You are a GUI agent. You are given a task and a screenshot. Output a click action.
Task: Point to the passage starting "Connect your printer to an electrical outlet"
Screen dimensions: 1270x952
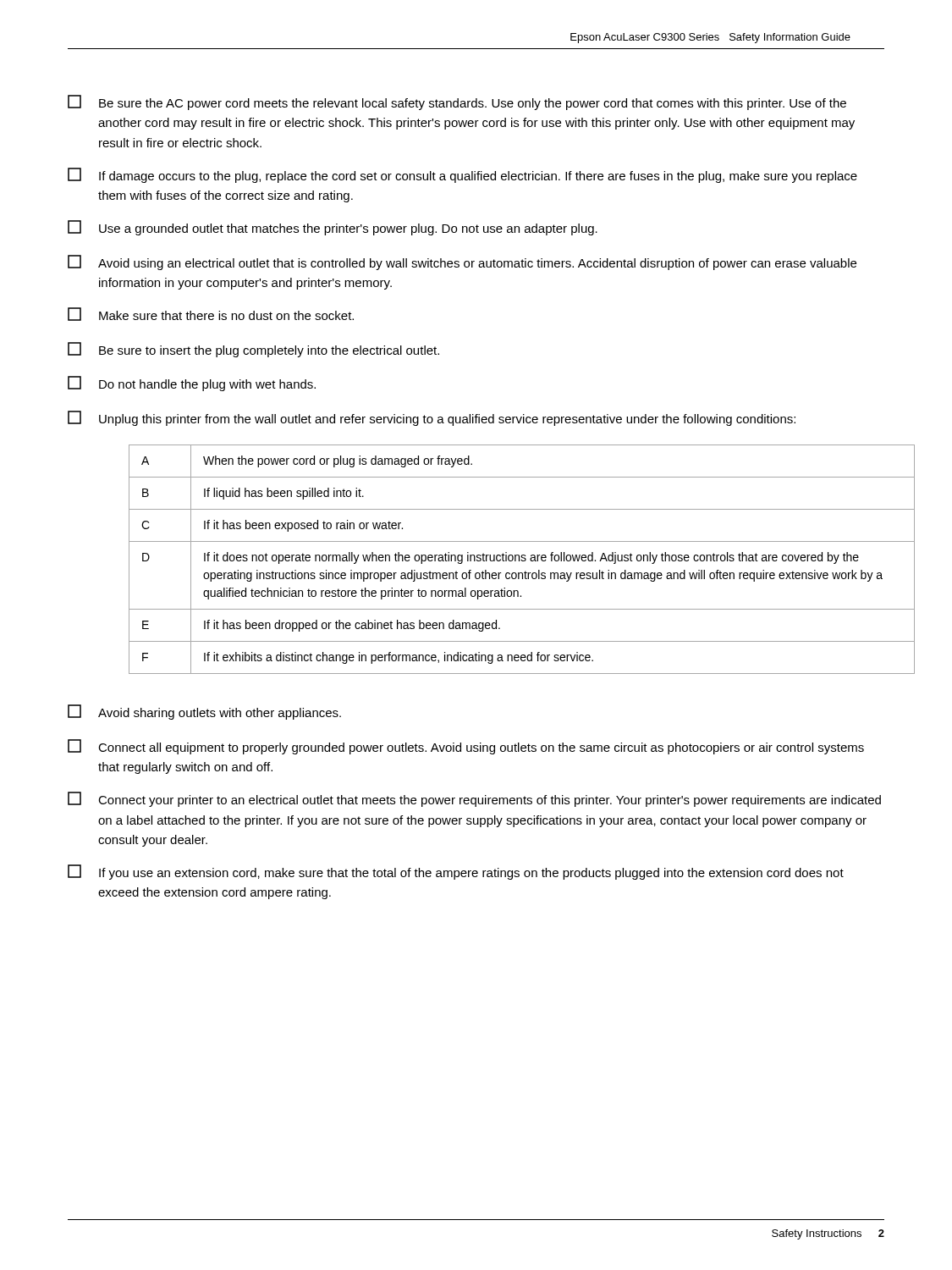coord(476,820)
